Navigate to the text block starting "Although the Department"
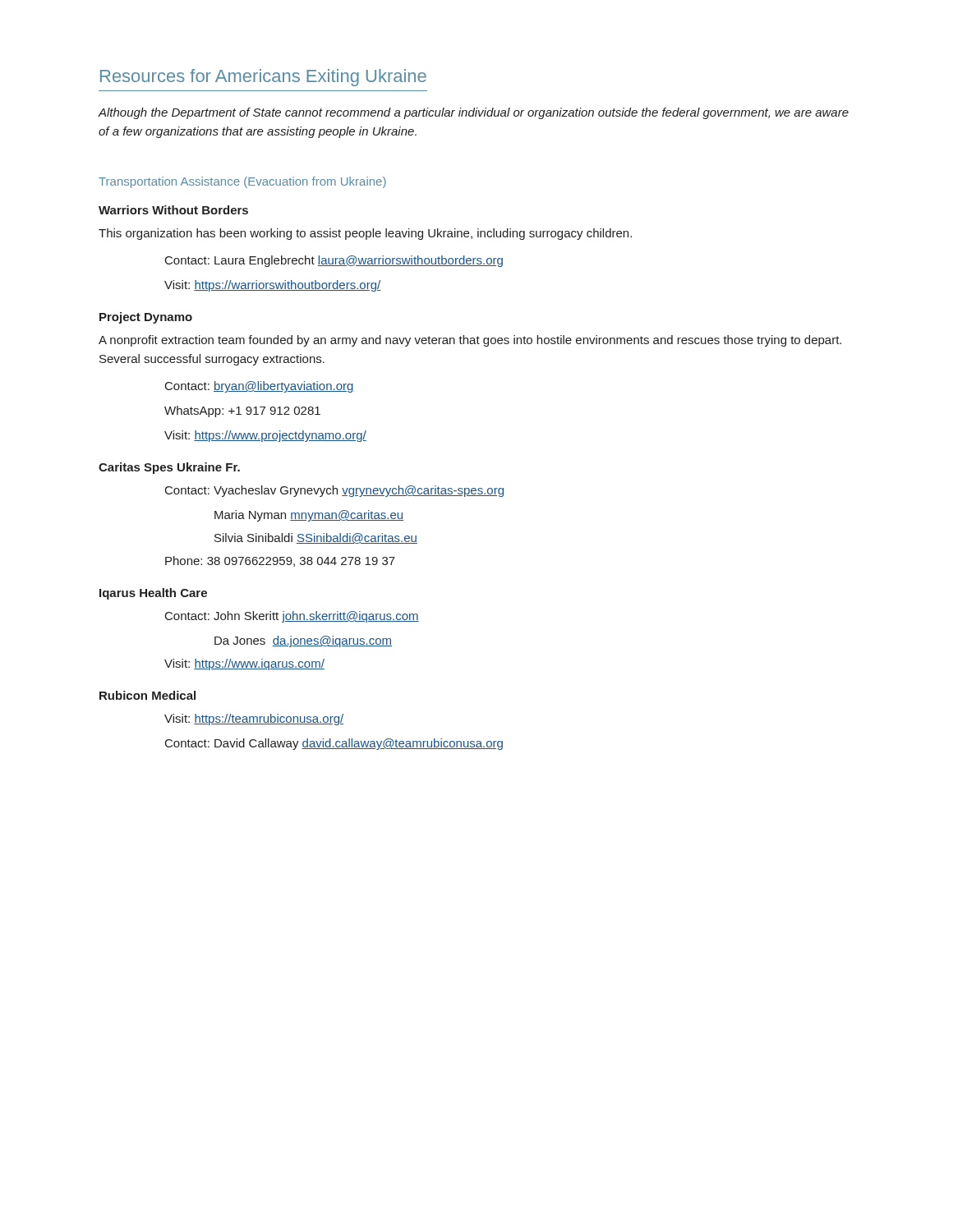This screenshot has height=1232, width=953. pos(474,122)
